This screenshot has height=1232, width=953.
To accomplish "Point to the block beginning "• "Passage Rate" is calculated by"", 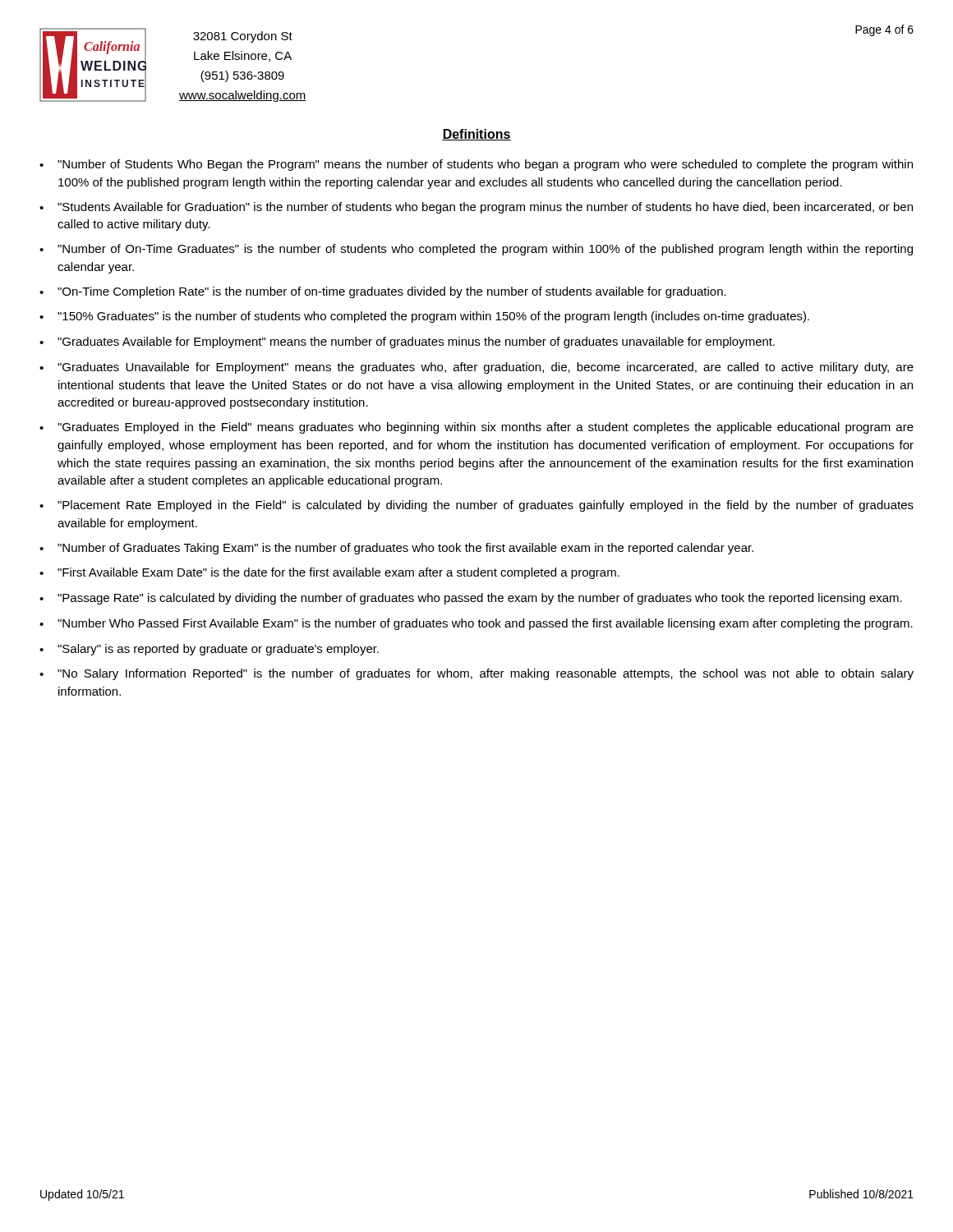I will [476, 598].
